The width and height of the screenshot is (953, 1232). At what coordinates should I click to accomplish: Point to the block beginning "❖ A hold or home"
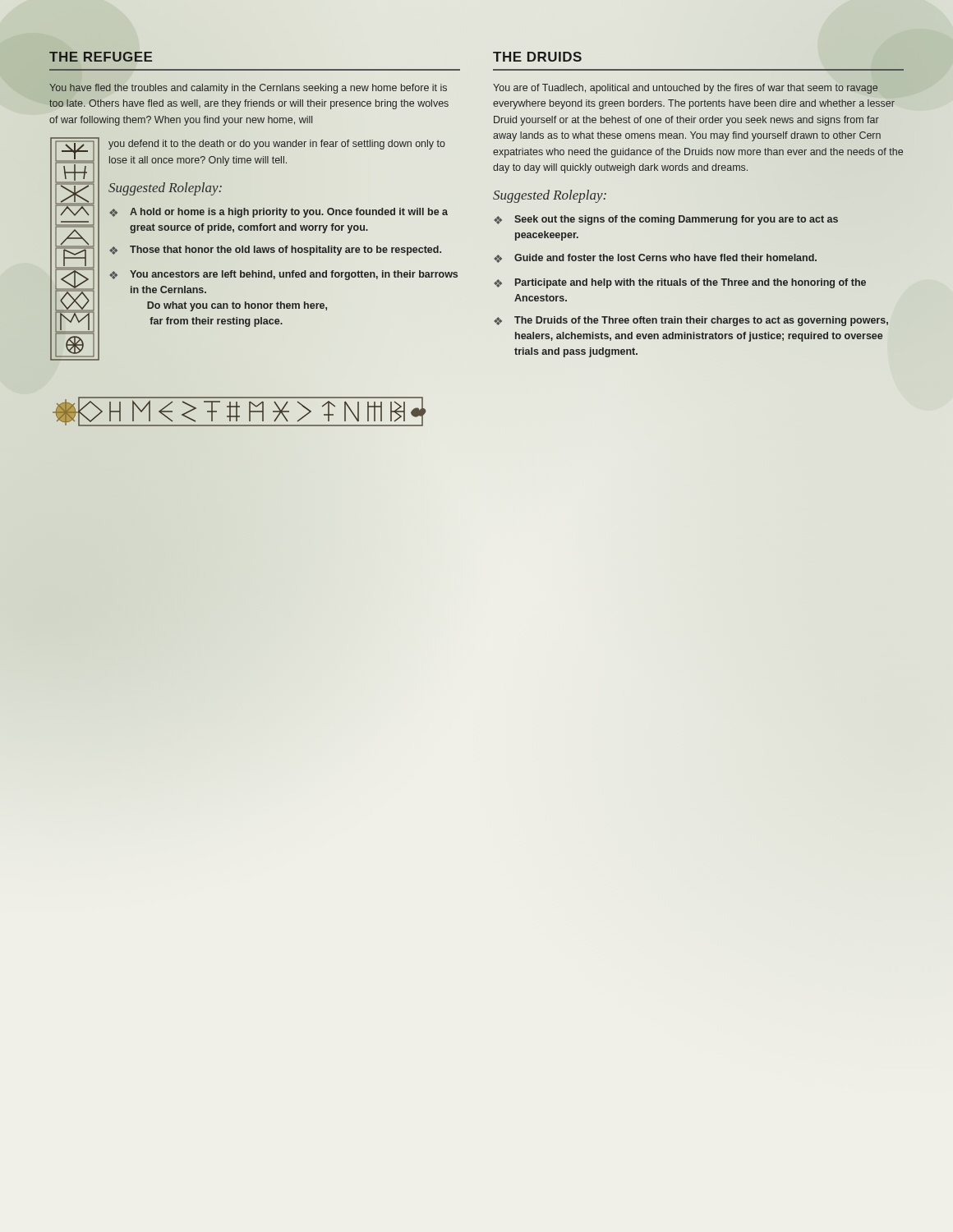(284, 220)
